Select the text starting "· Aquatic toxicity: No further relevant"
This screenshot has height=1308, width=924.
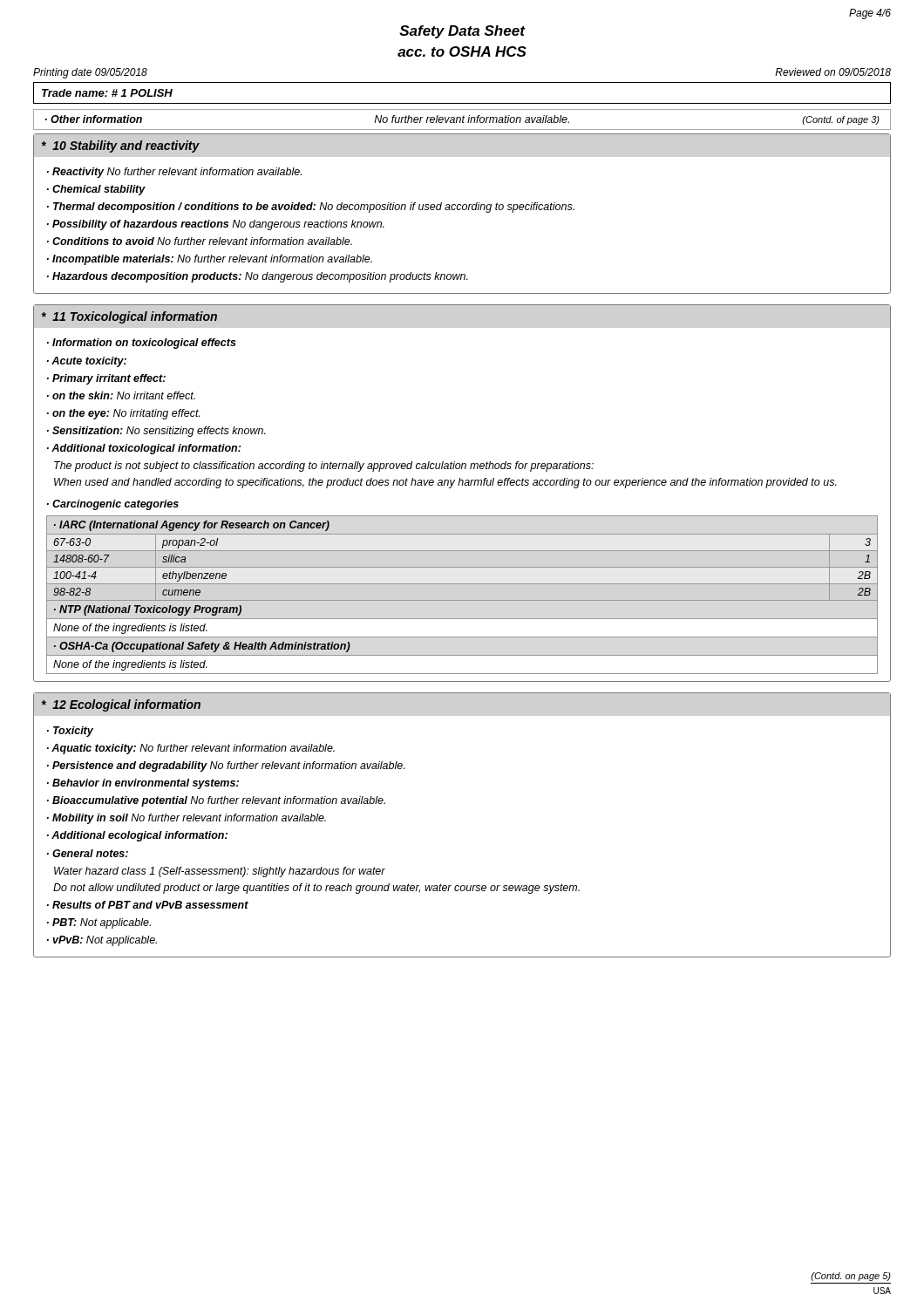pyautogui.click(x=191, y=749)
